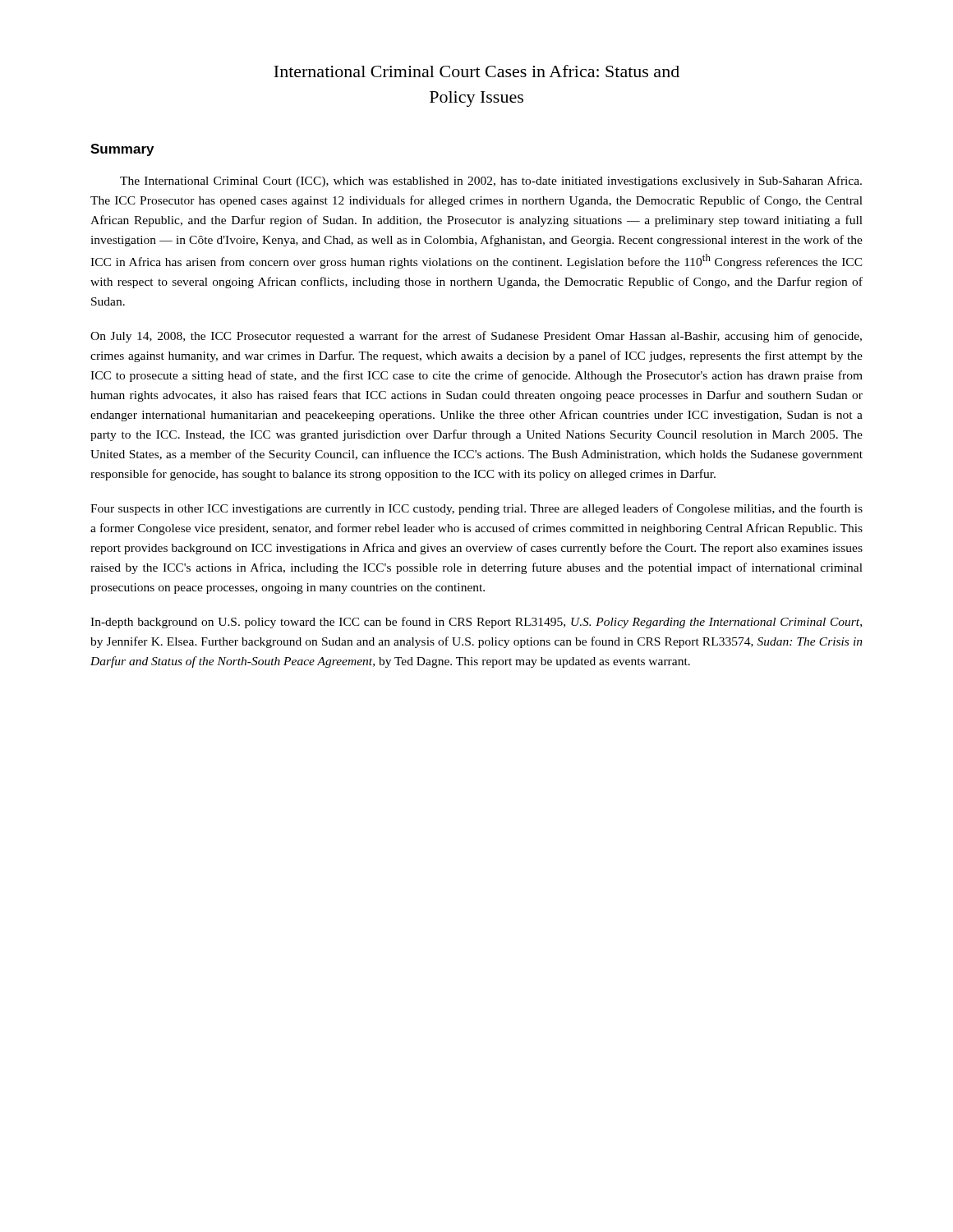Viewport: 953px width, 1232px height.
Task: Find the text block that says "The International Criminal"
Action: (476, 240)
